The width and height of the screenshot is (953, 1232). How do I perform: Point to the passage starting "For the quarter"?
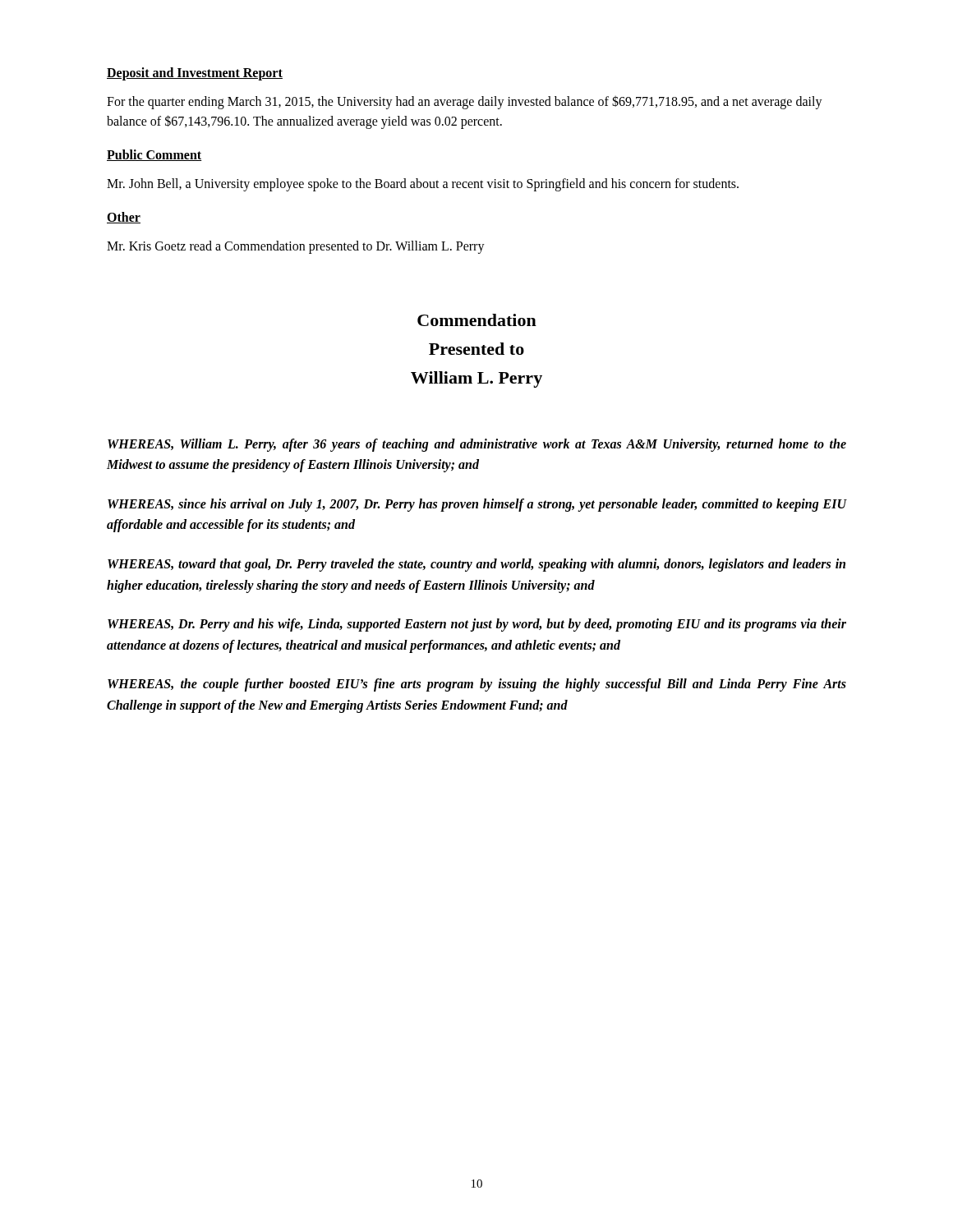pyautogui.click(x=464, y=111)
